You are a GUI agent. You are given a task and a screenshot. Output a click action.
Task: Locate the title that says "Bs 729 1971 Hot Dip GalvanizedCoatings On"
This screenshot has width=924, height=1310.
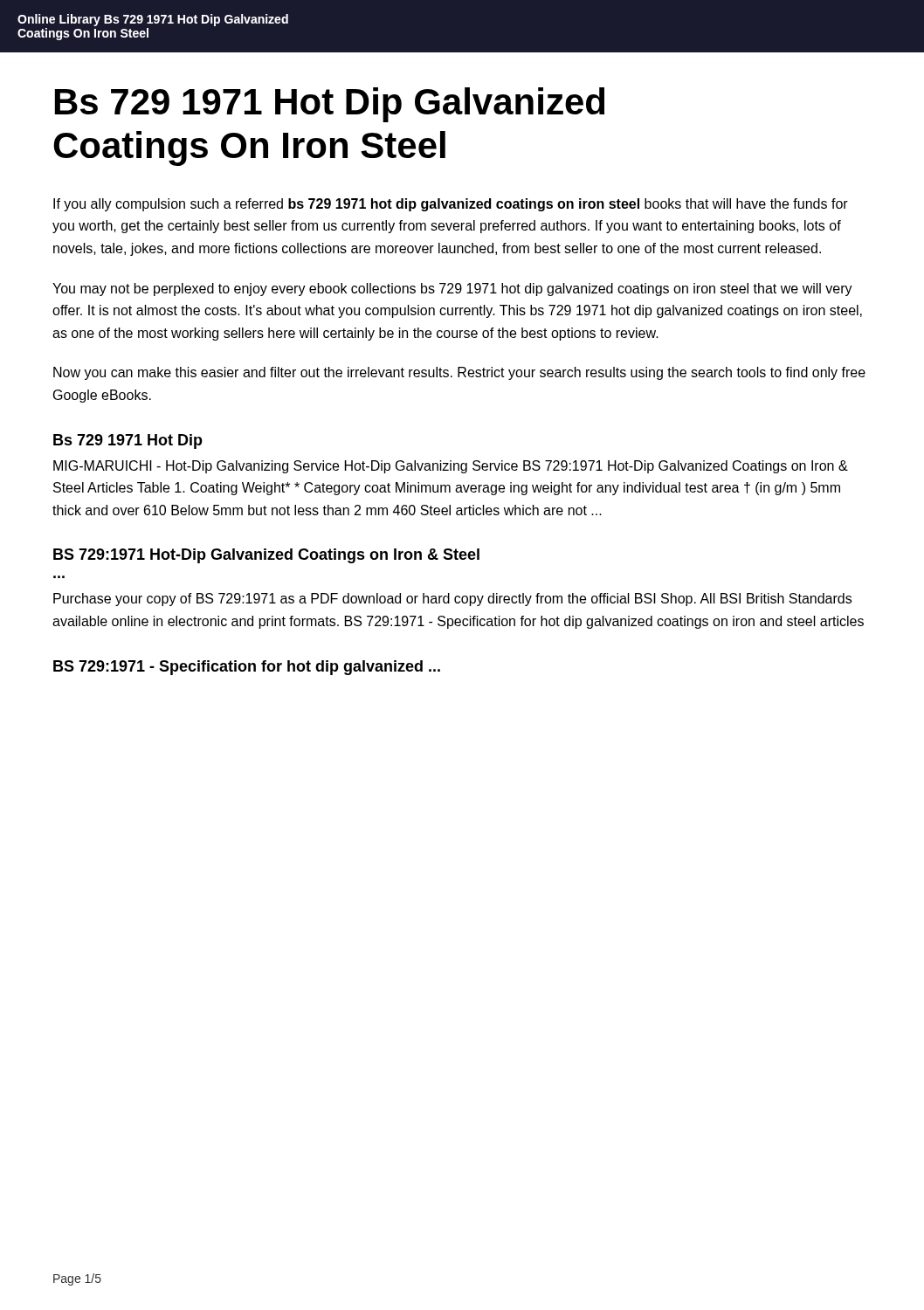[x=462, y=124]
